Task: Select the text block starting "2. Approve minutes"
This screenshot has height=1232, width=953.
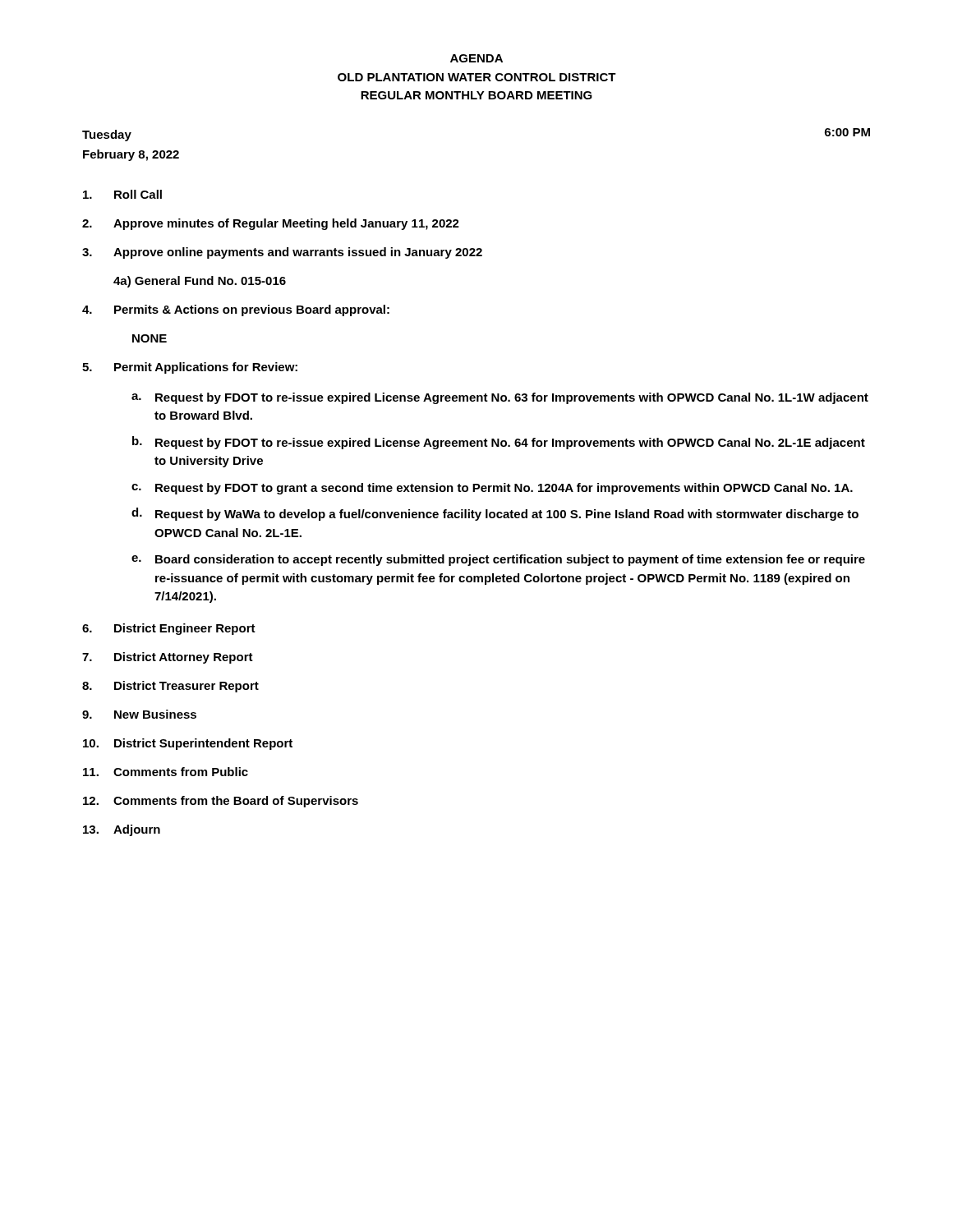Action: (x=271, y=224)
